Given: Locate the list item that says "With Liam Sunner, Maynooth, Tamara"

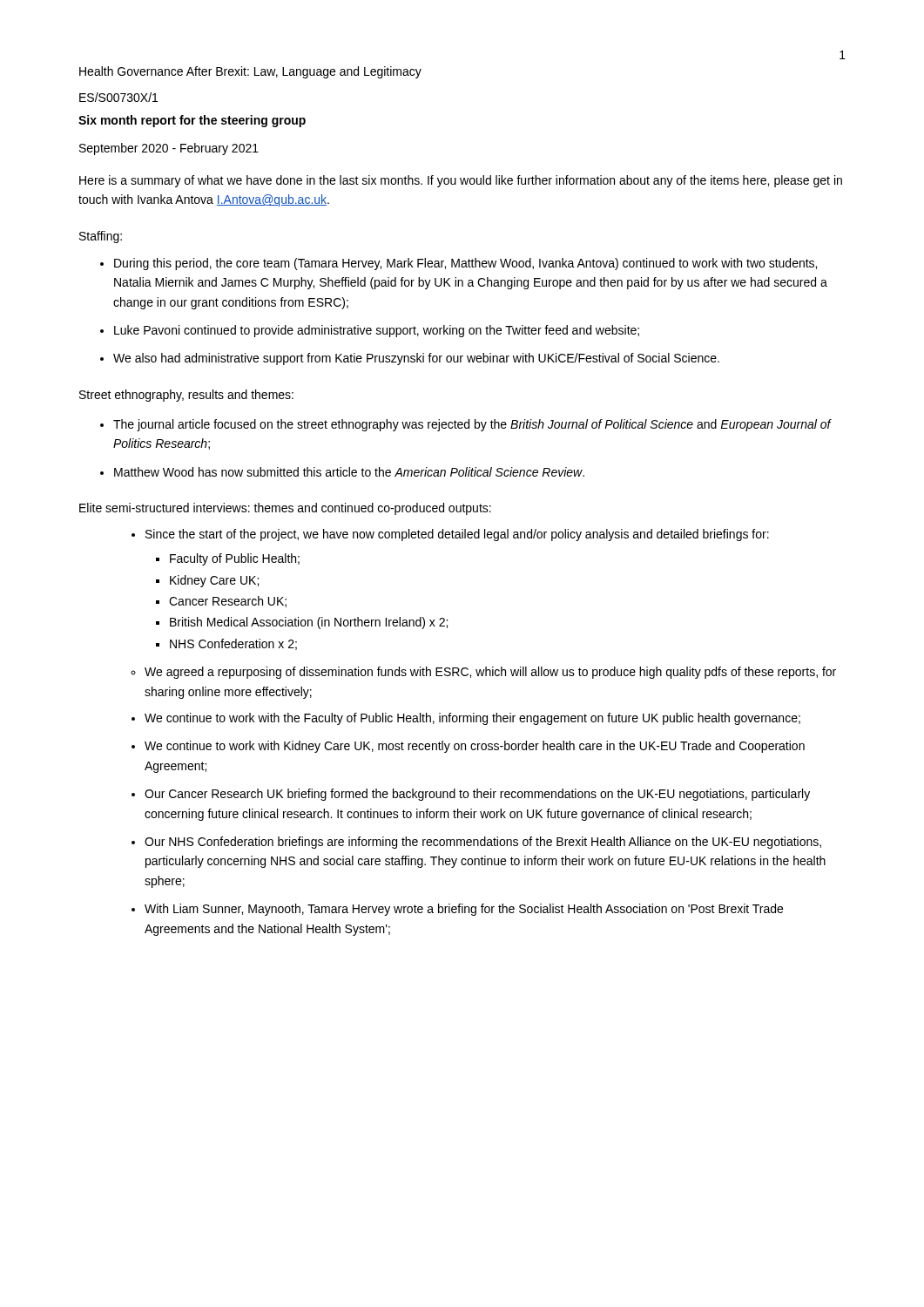Looking at the screenshot, I should (464, 919).
